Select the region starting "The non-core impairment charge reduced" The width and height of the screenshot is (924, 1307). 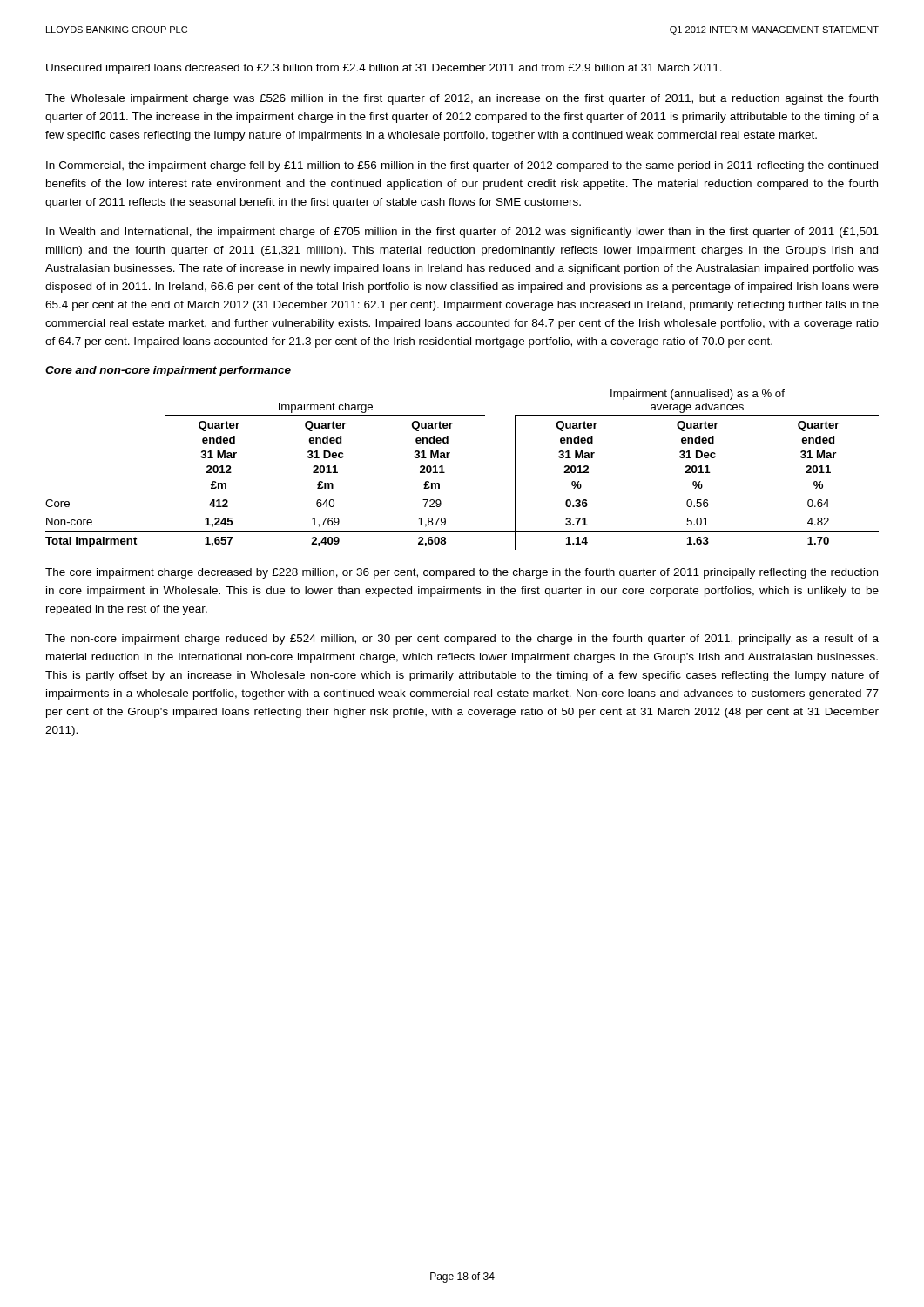pos(462,684)
